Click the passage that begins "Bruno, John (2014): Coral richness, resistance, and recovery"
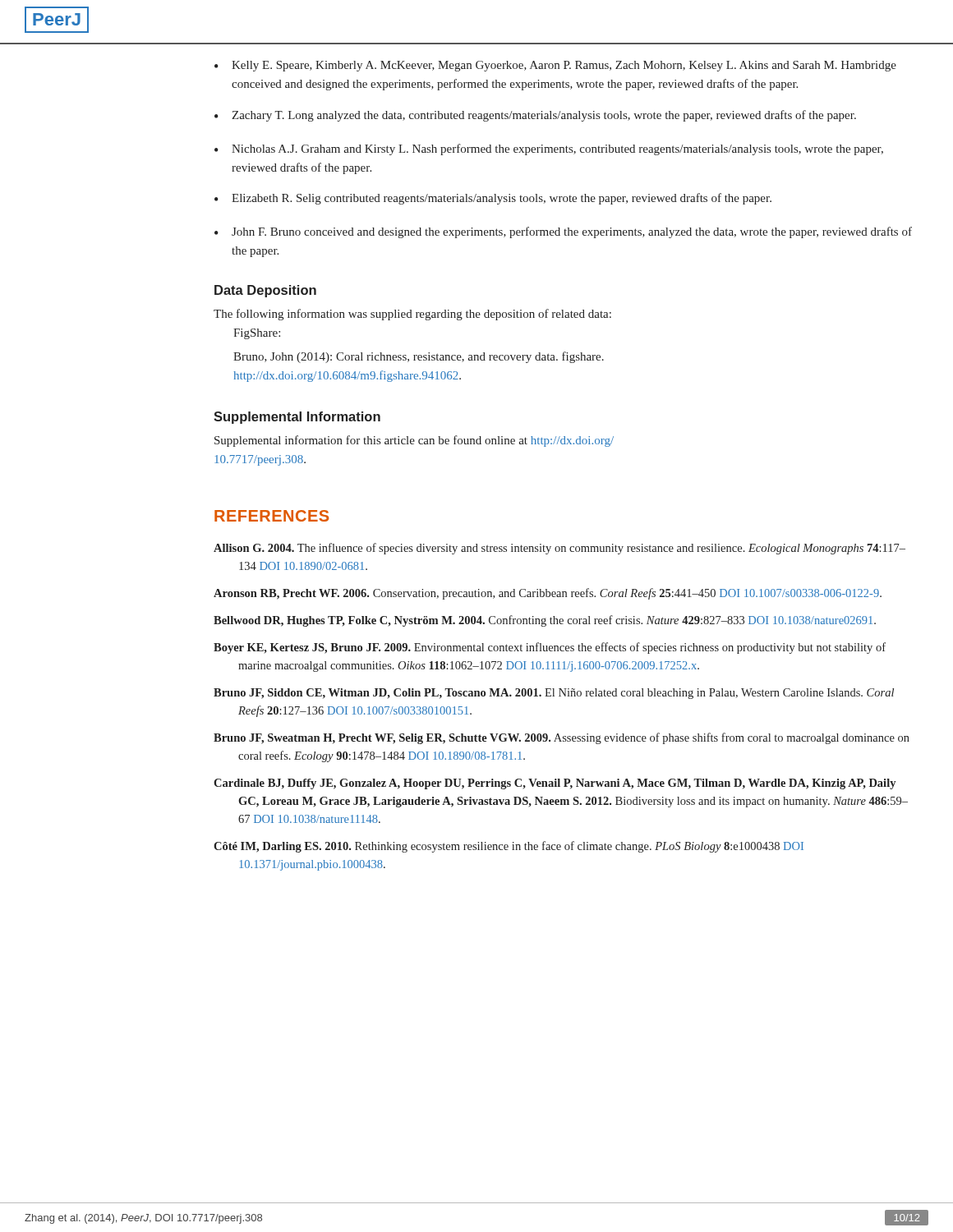Screen dimensions: 1232x953 pos(419,366)
